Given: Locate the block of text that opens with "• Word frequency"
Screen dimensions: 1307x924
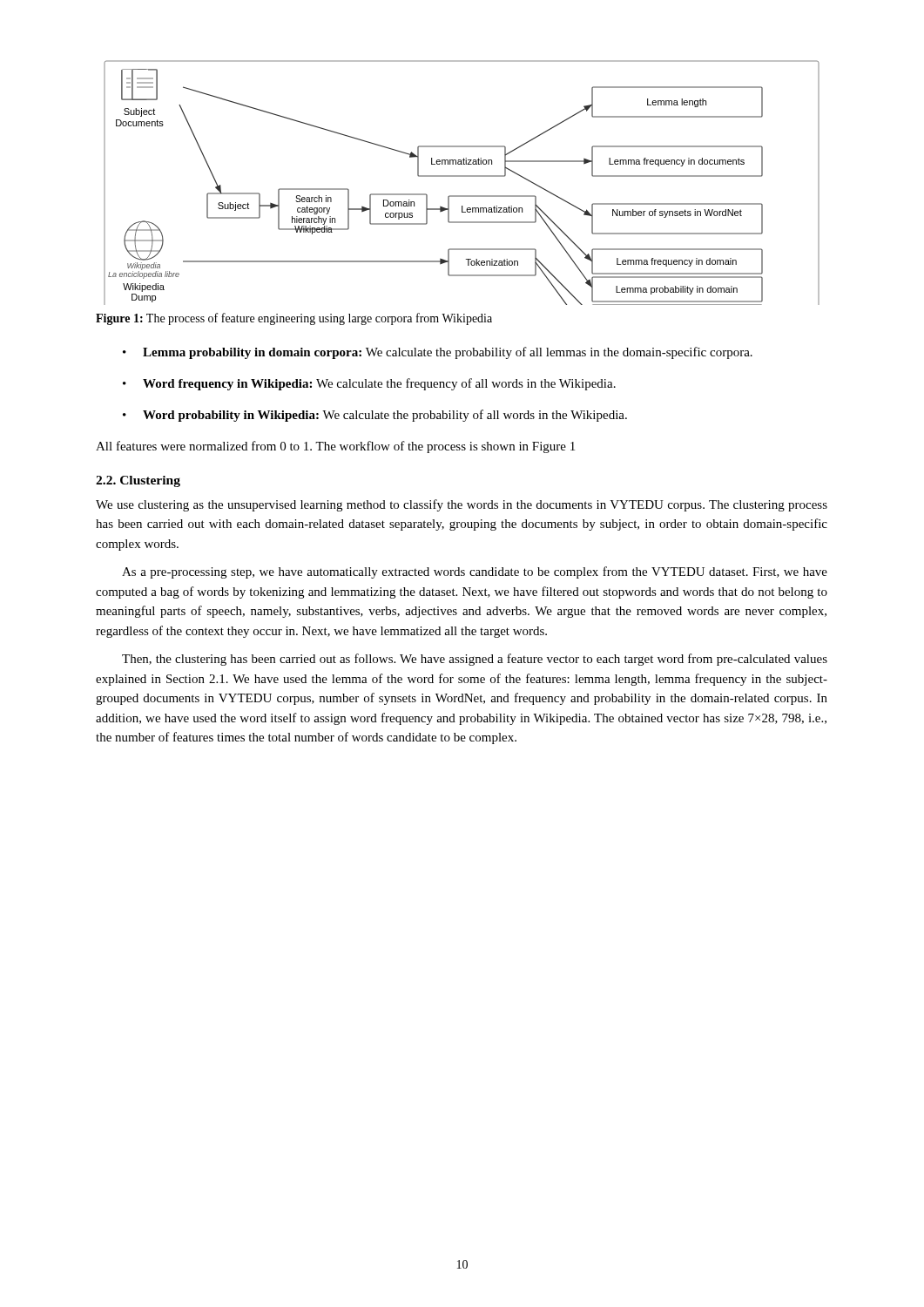Looking at the screenshot, I should point(369,384).
